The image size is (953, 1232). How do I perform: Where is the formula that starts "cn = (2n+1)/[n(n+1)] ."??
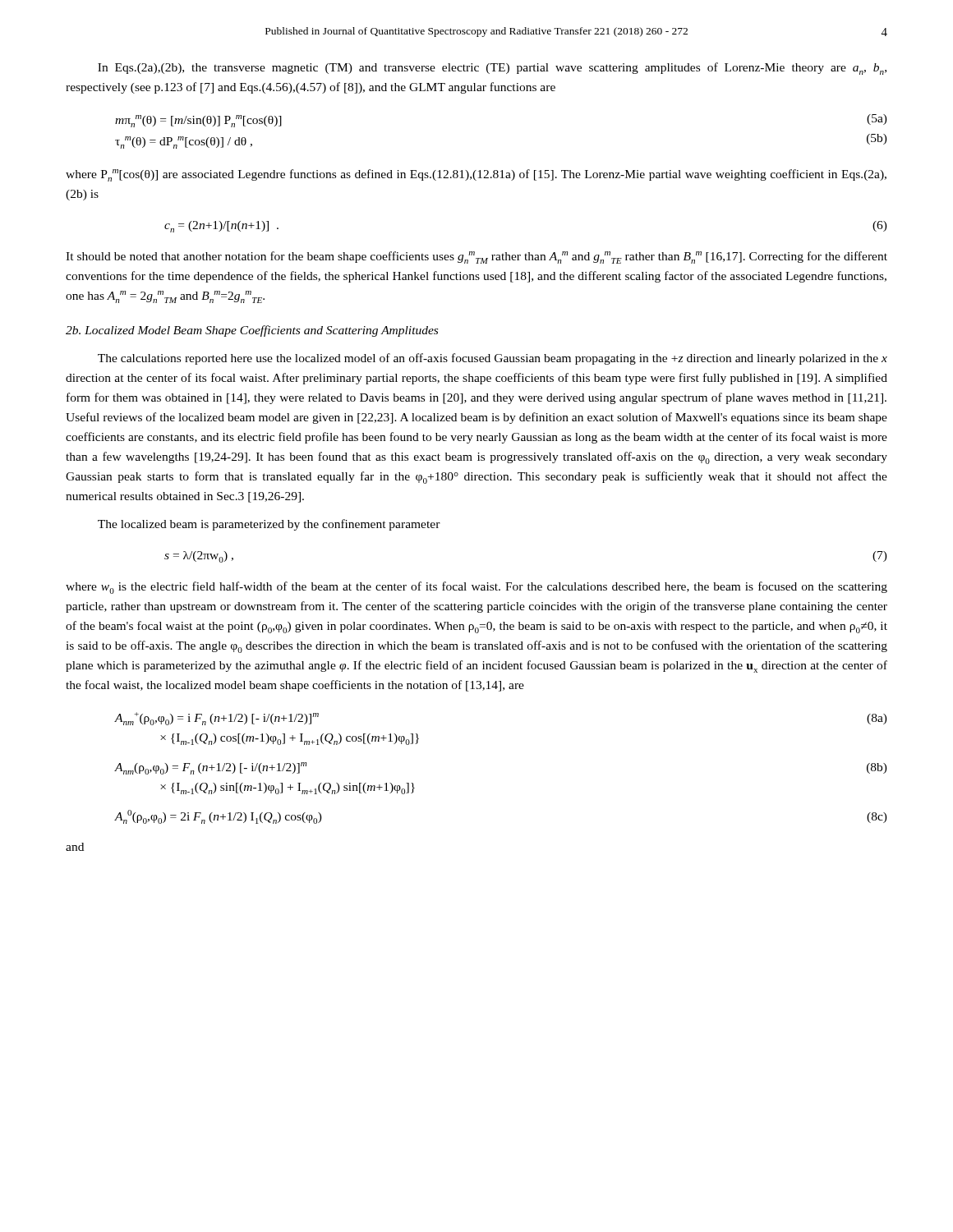tap(224, 226)
